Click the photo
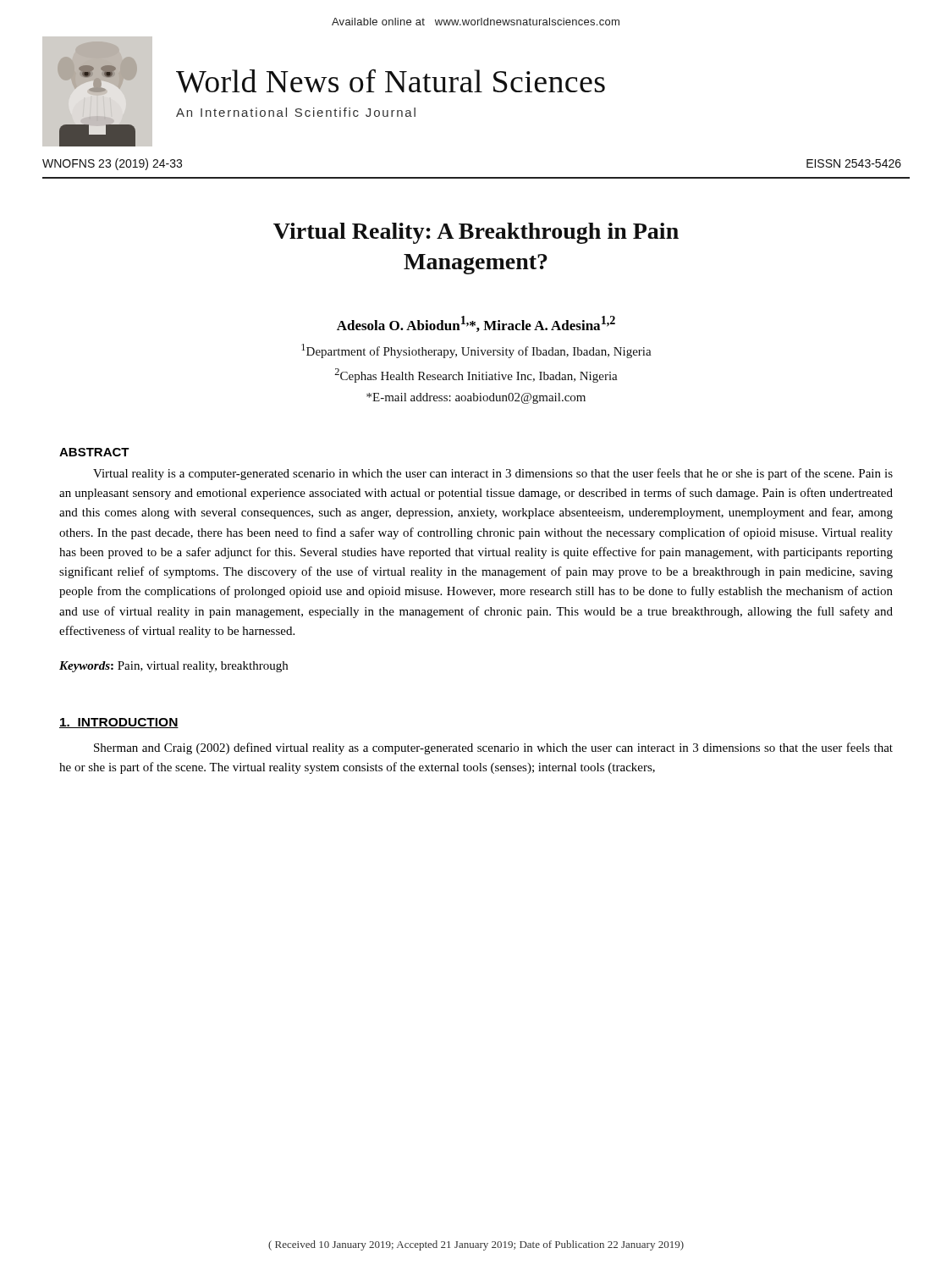The height and width of the screenshot is (1270, 952). (x=97, y=91)
